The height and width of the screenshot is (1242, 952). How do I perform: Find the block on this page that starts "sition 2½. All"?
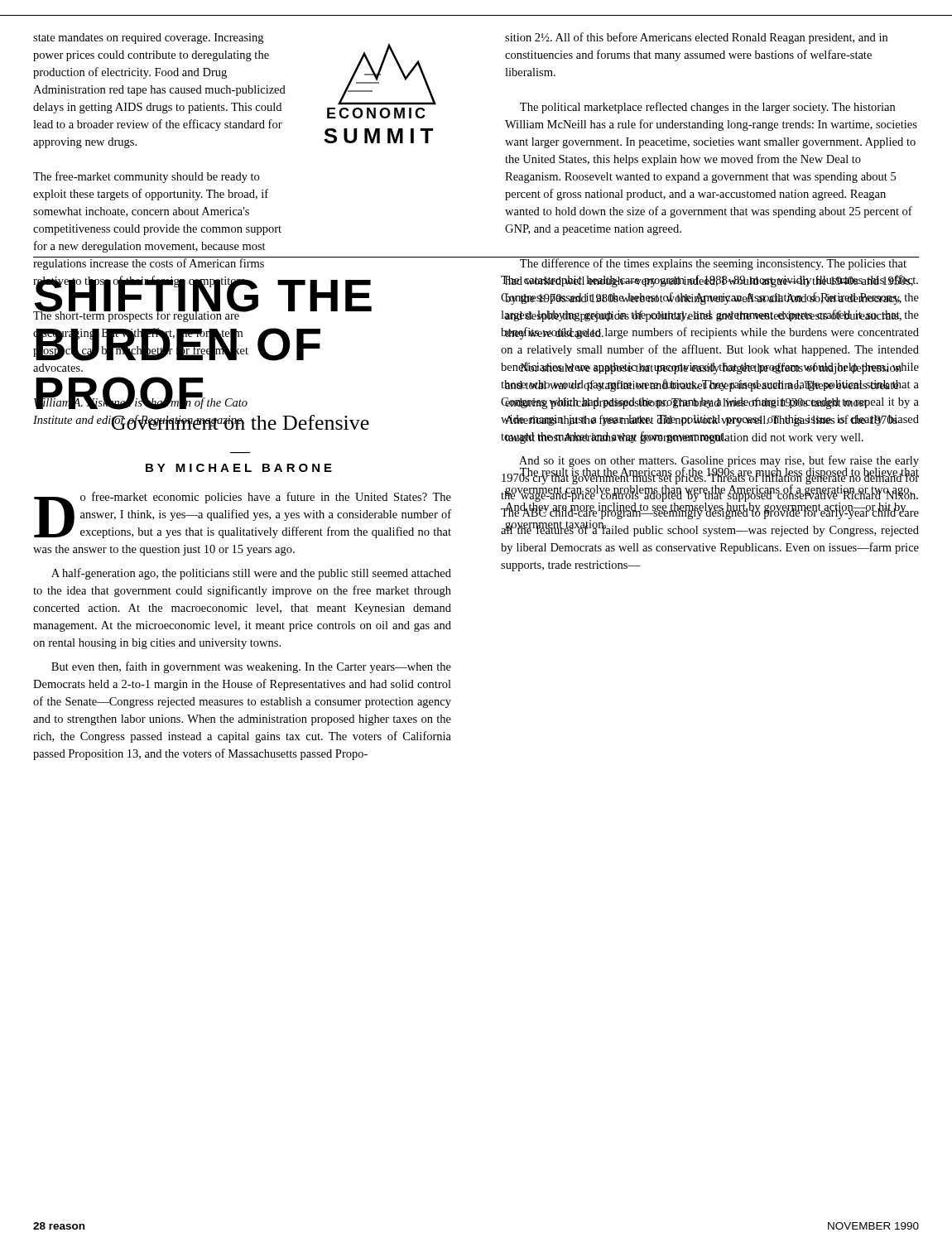pos(712,281)
